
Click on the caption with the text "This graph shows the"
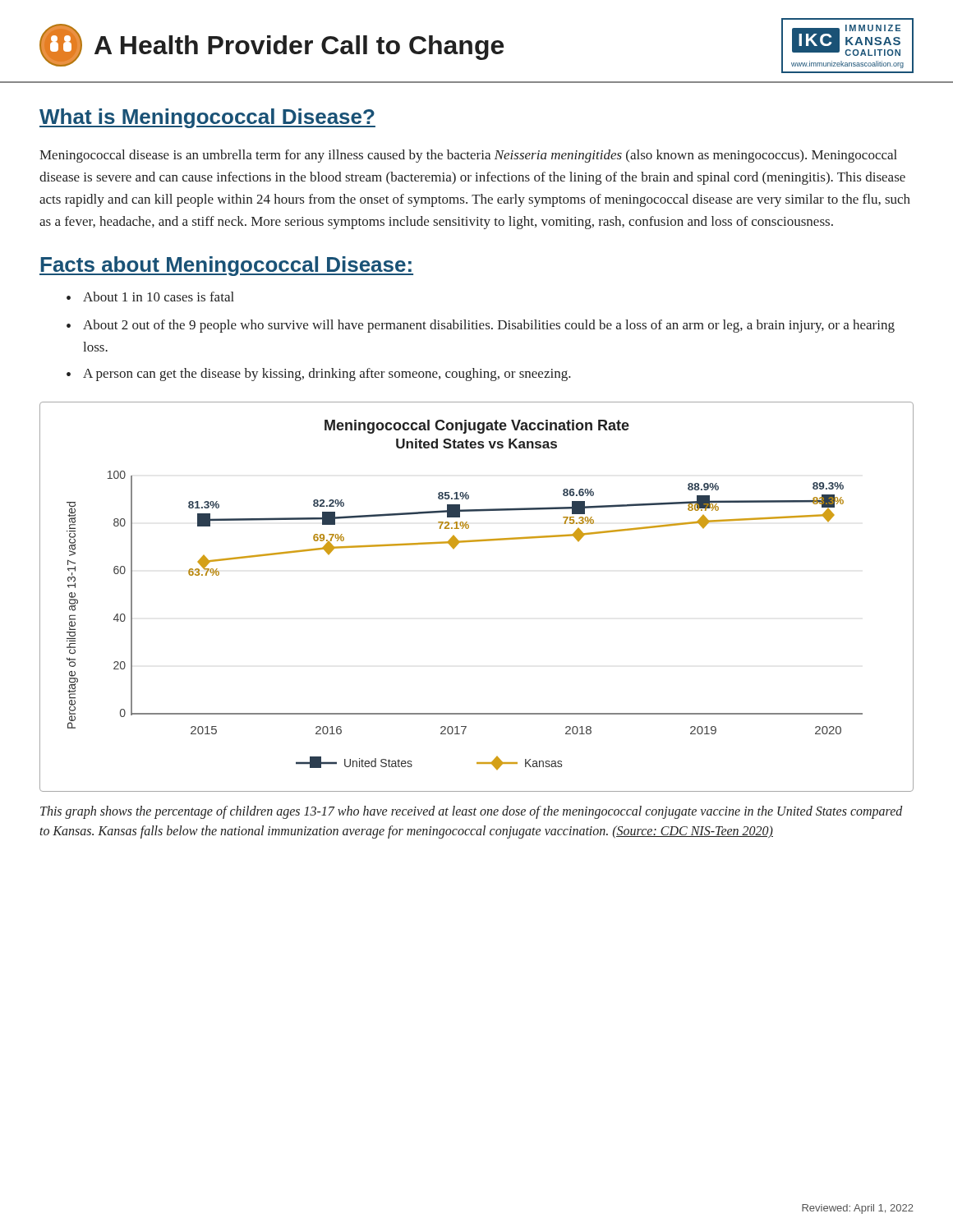[x=476, y=822]
